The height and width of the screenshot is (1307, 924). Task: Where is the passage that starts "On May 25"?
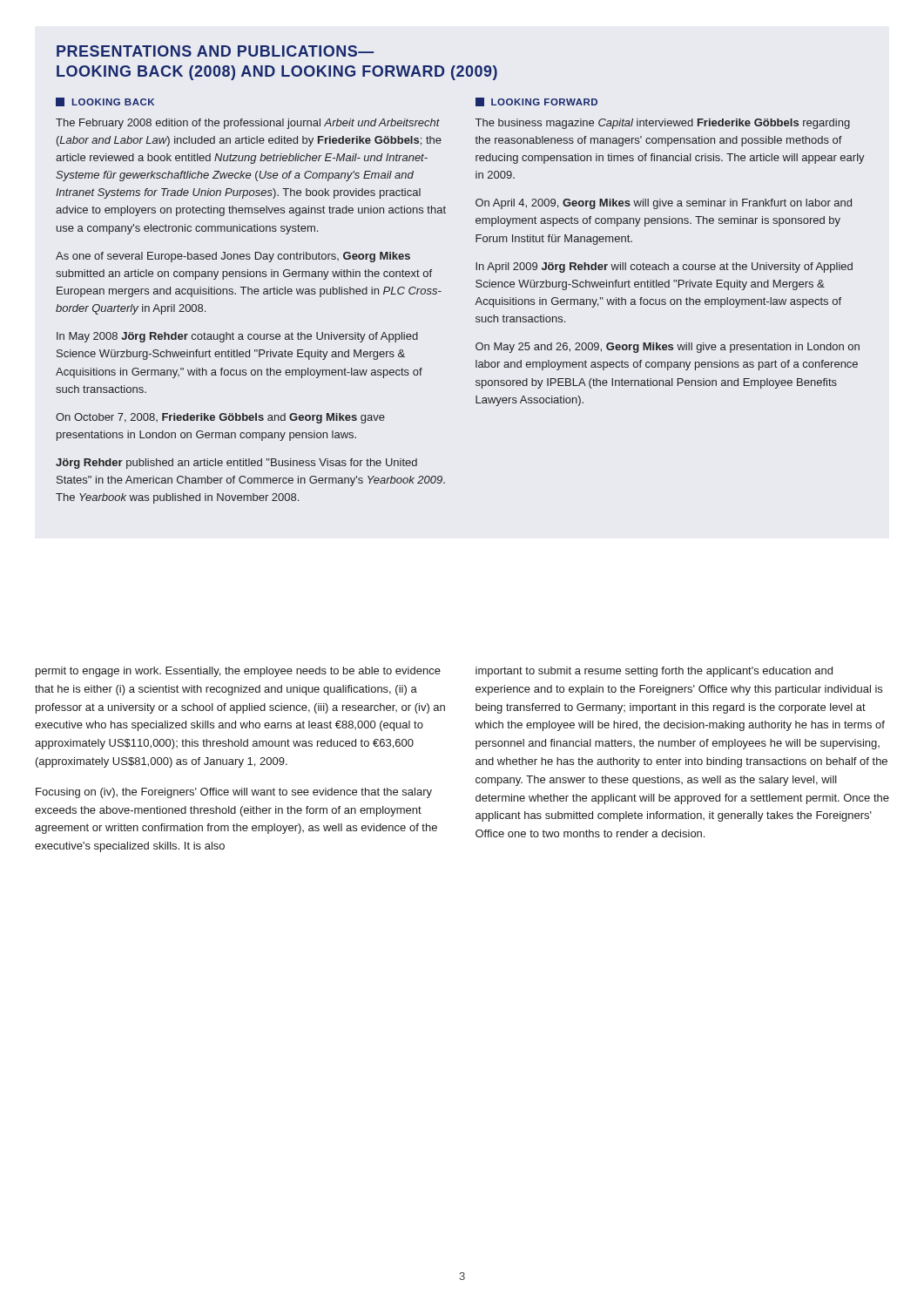pos(672,373)
